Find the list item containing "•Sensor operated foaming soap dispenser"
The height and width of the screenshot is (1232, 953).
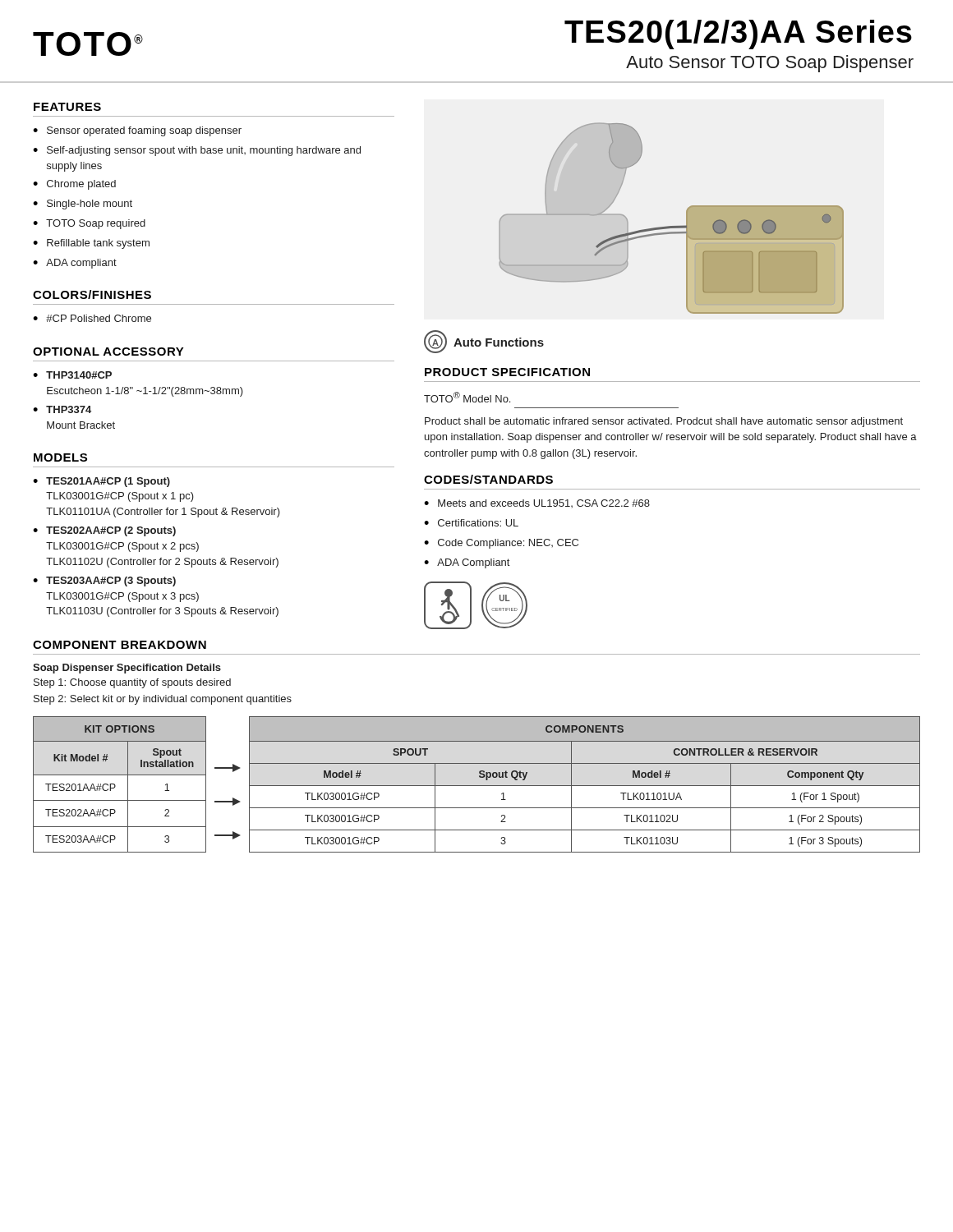pyautogui.click(x=214, y=131)
